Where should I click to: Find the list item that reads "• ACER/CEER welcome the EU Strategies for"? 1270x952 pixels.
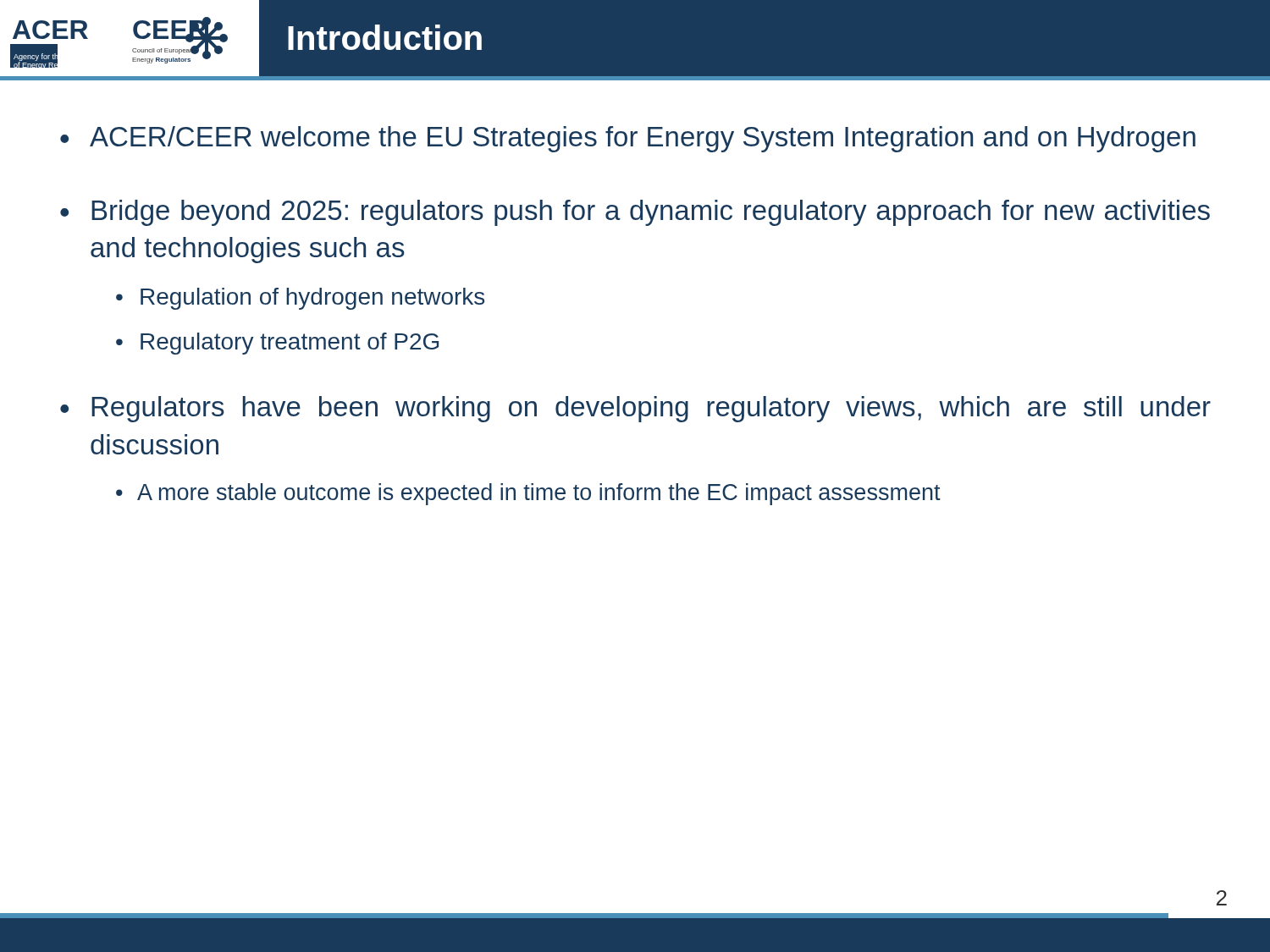(x=635, y=139)
